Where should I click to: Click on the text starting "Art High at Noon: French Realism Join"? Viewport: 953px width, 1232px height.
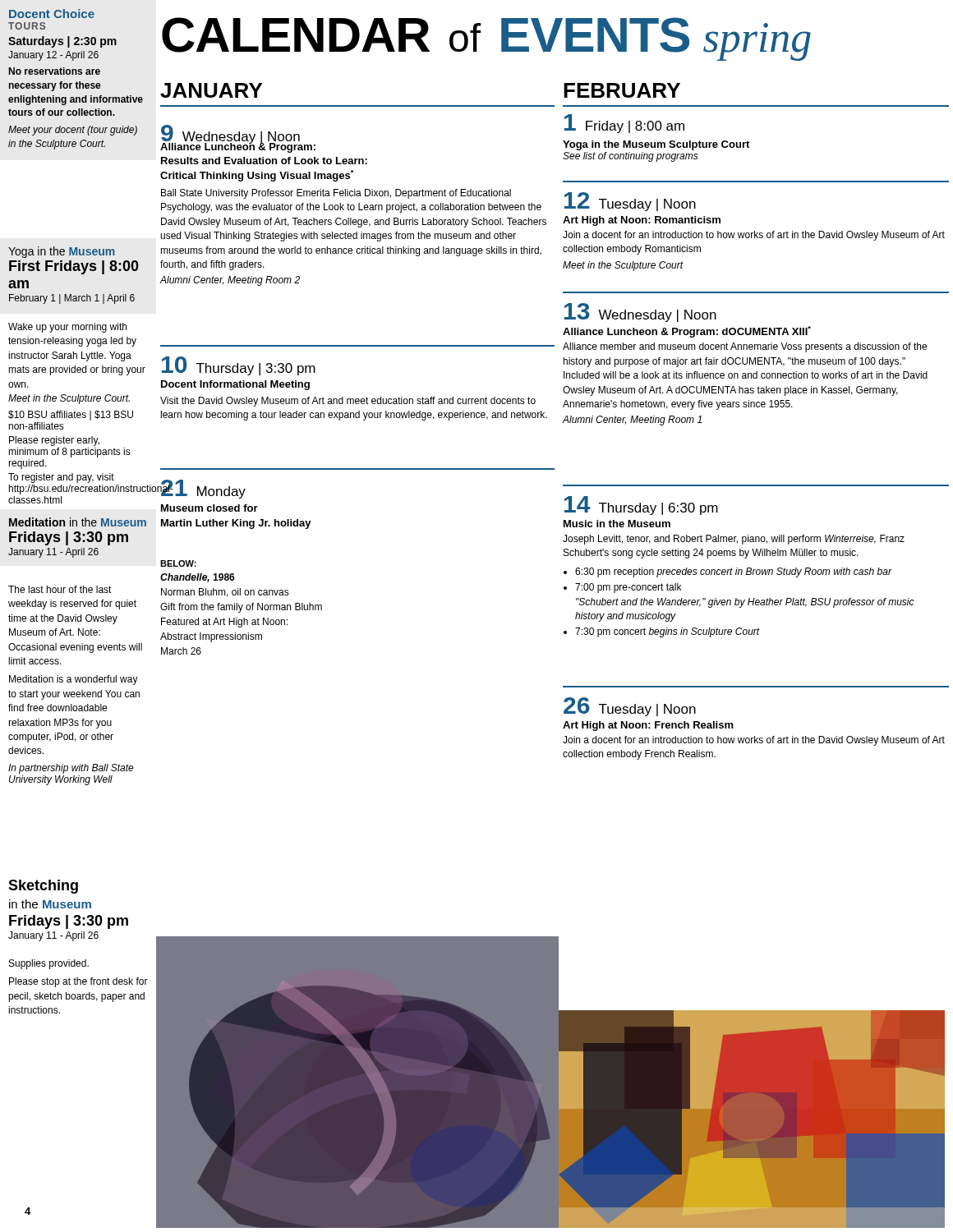[754, 740]
